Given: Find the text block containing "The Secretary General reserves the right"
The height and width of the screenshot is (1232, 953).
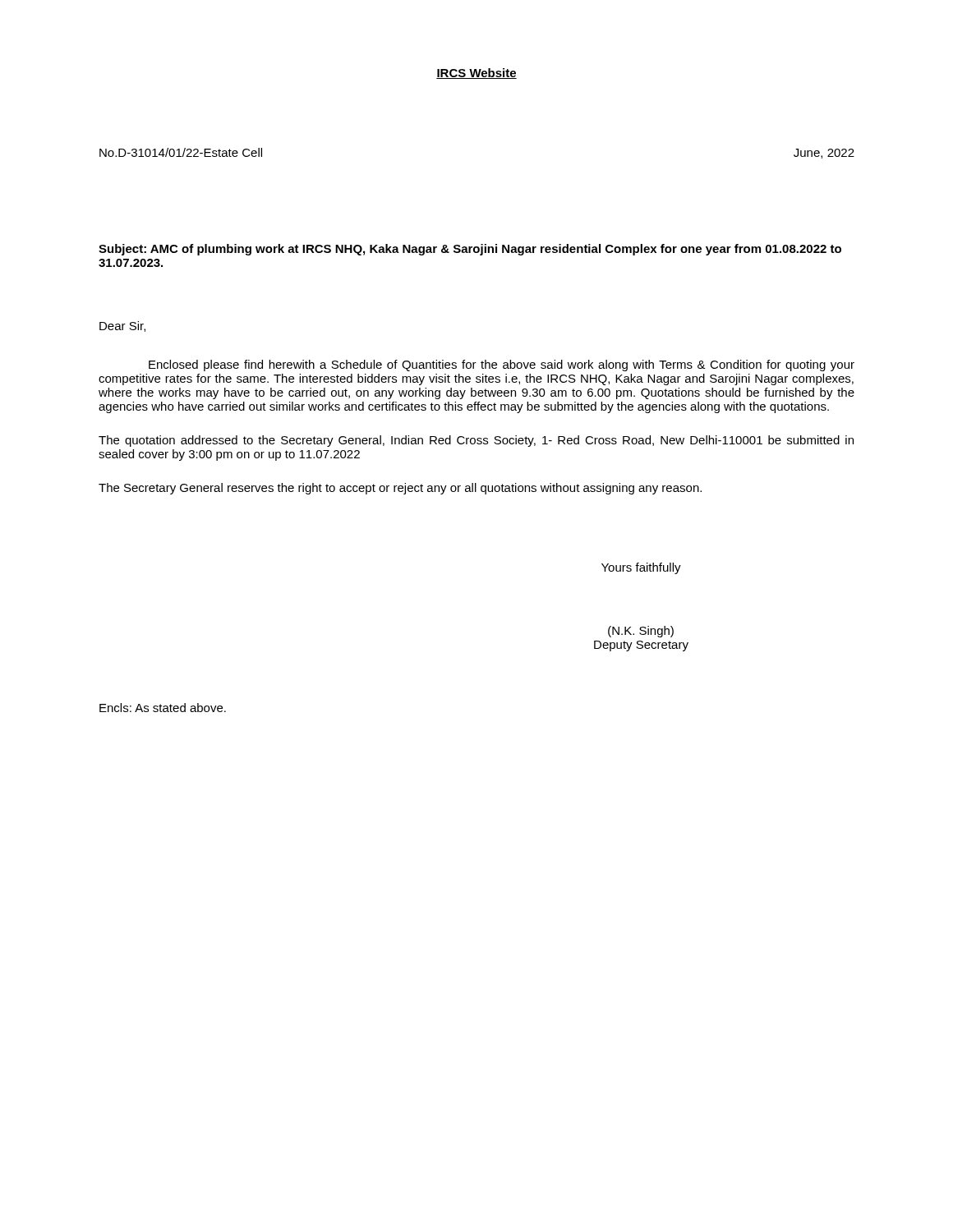Looking at the screenshot, I should pos(401,487).
